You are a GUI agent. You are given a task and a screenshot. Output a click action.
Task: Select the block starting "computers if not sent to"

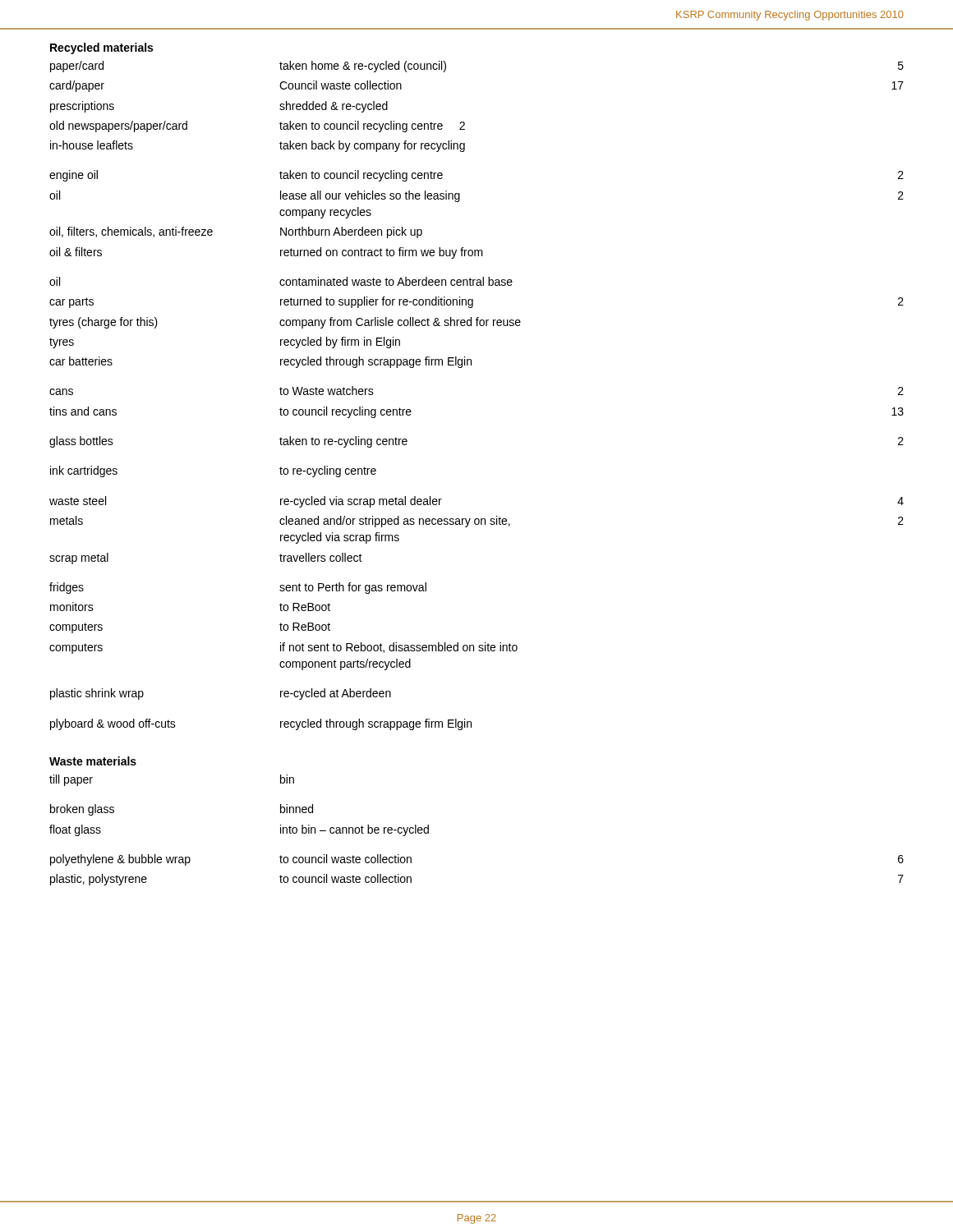[x=460, y=655]
